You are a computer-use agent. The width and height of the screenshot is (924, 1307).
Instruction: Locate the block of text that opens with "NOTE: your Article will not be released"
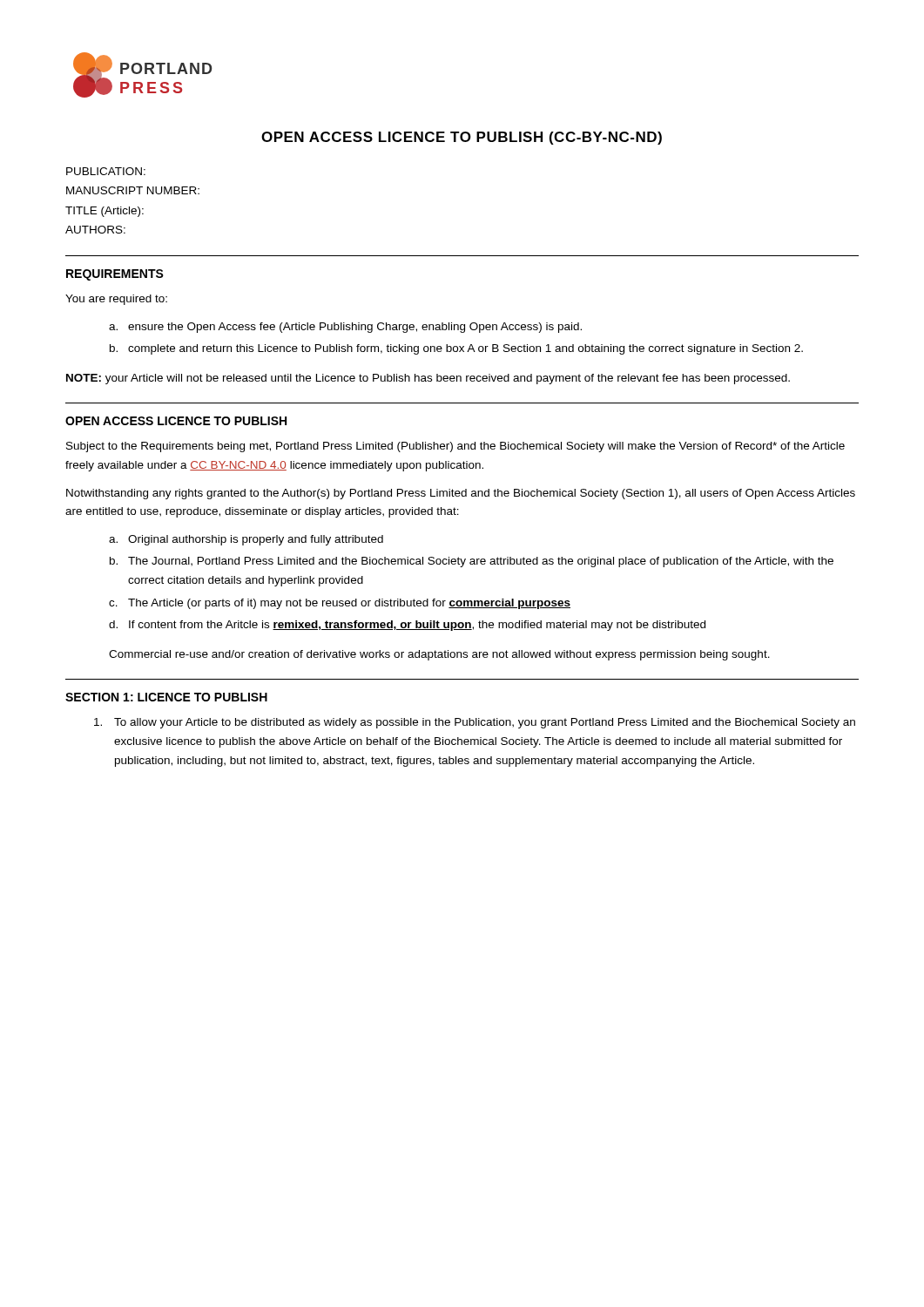click(x=428, y=378)
